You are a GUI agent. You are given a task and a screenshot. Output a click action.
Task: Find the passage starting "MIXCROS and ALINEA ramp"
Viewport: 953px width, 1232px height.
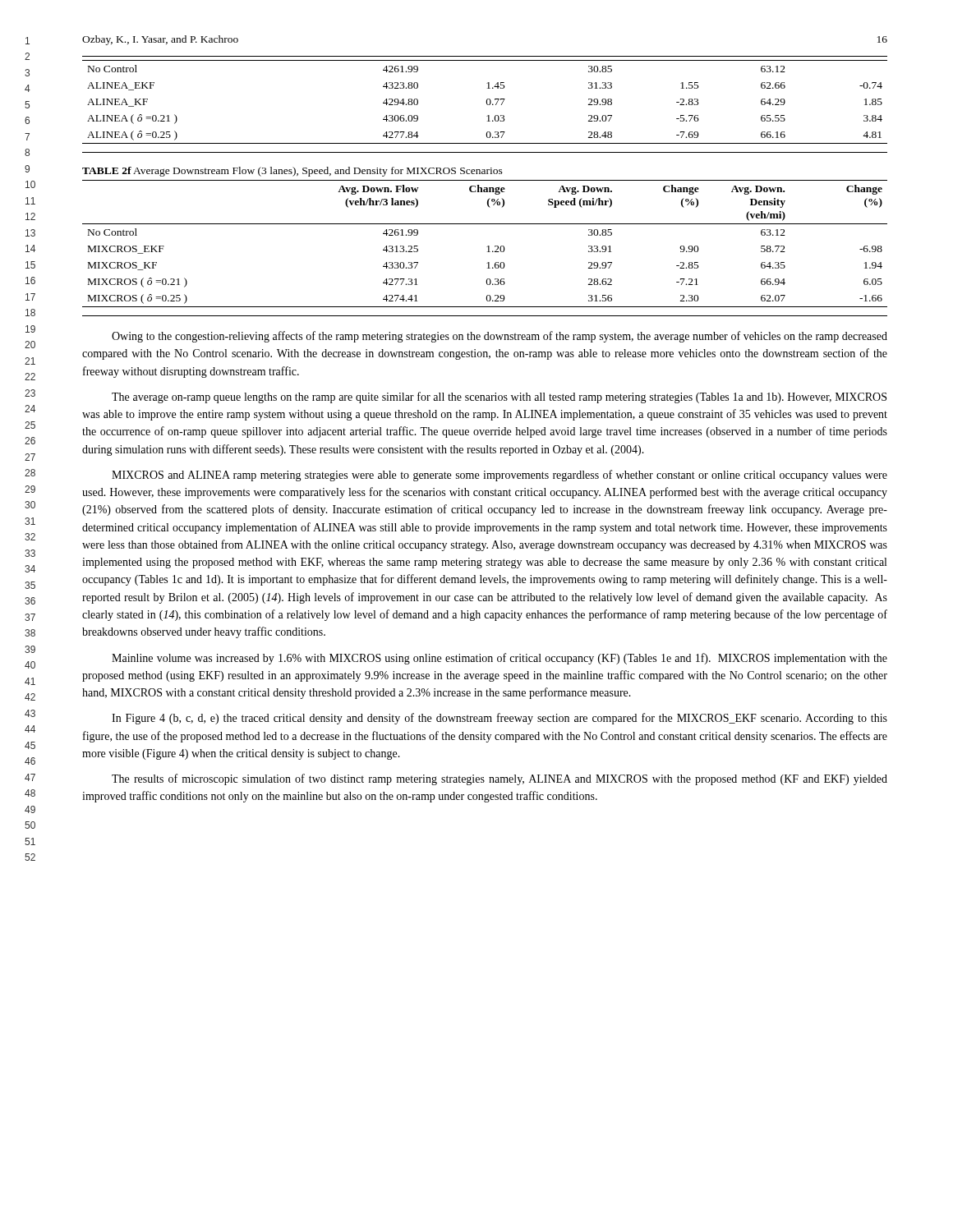(x=485, y=554)
